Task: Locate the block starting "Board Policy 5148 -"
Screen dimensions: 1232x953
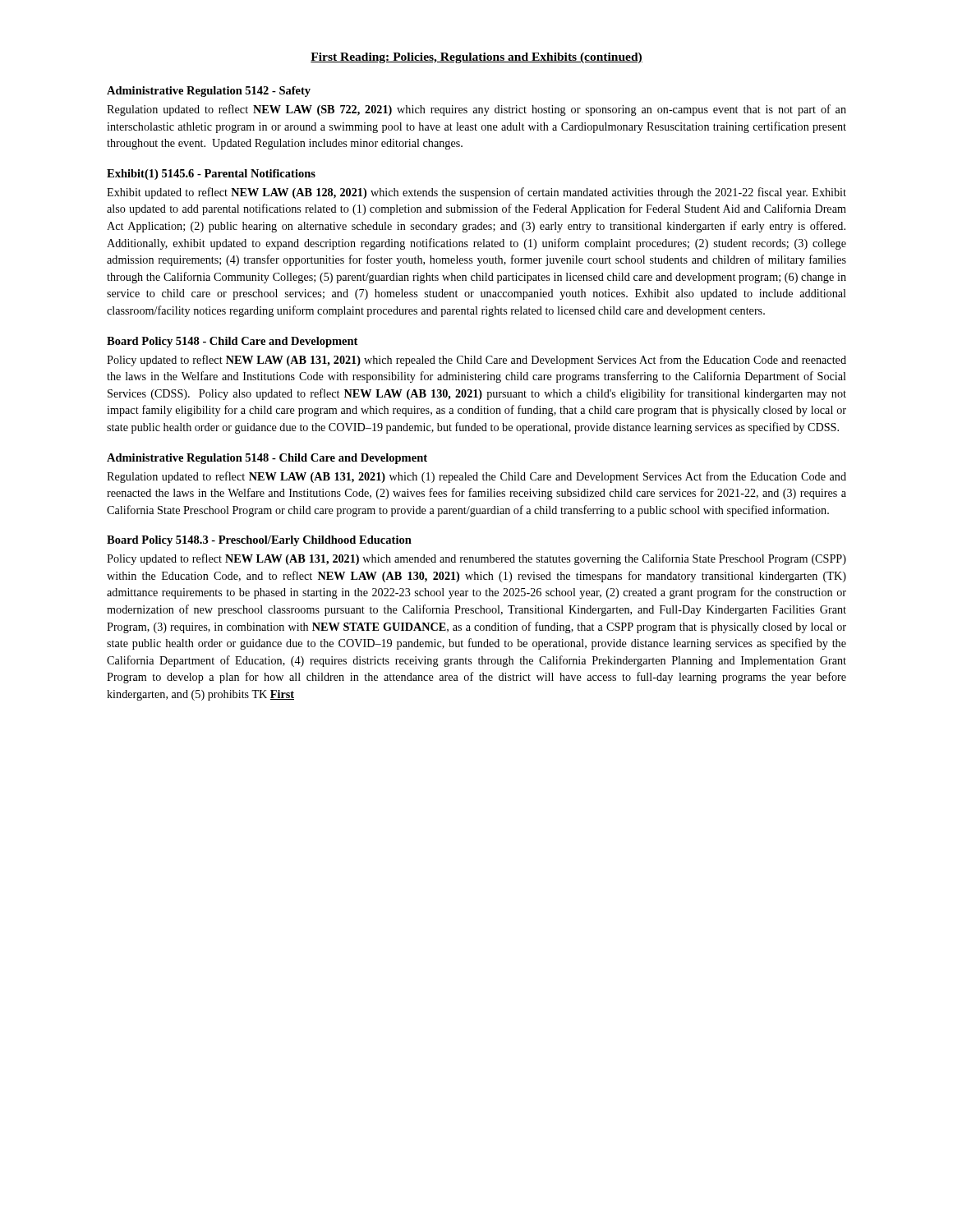Action: 232,340
